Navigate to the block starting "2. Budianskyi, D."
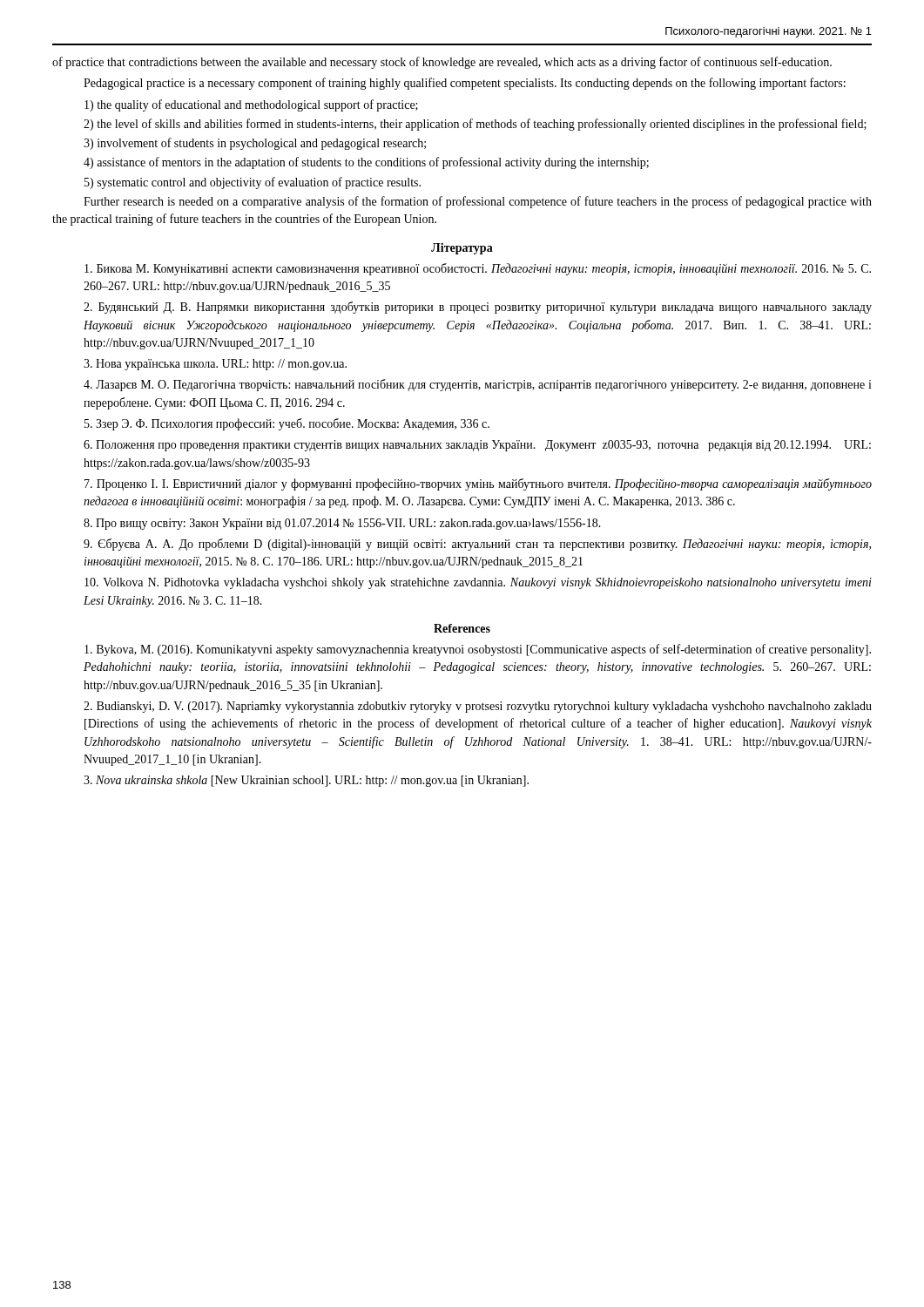This screenshot has width=924, height=1307. [x=478, y=733]
